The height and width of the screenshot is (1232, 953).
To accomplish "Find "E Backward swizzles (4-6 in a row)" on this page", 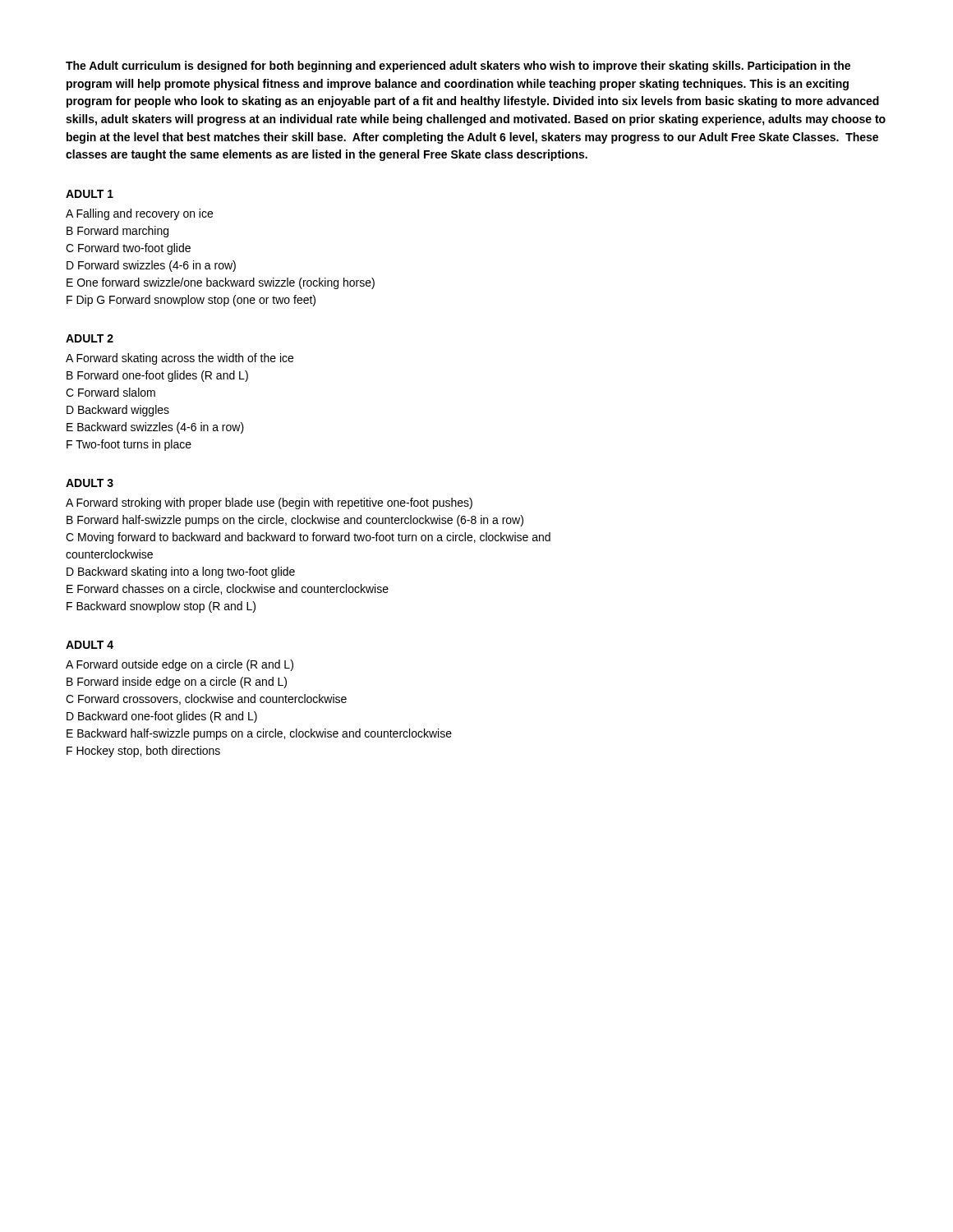I will pos(155,427).
